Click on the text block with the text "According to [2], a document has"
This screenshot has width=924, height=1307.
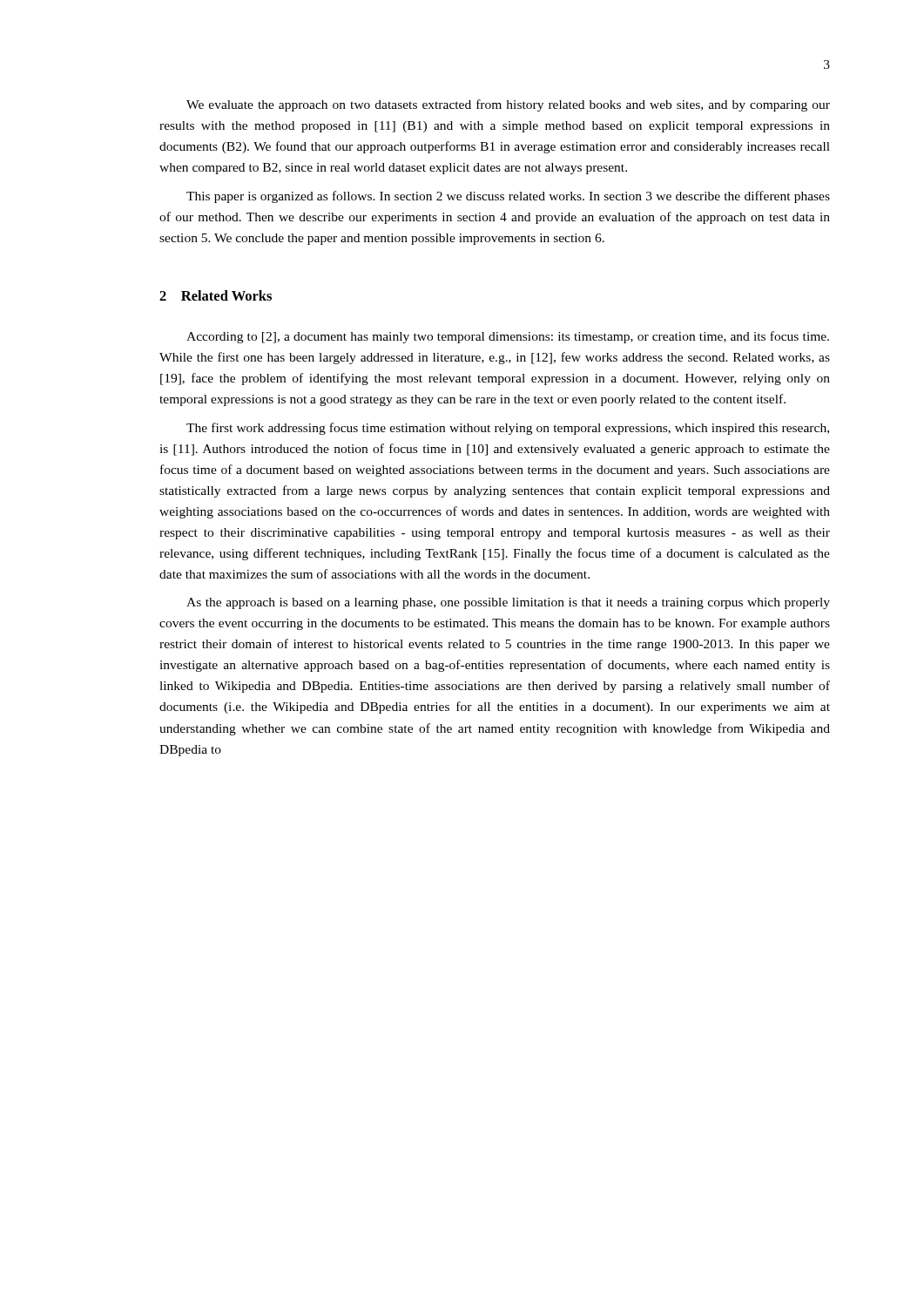point(495,543)
